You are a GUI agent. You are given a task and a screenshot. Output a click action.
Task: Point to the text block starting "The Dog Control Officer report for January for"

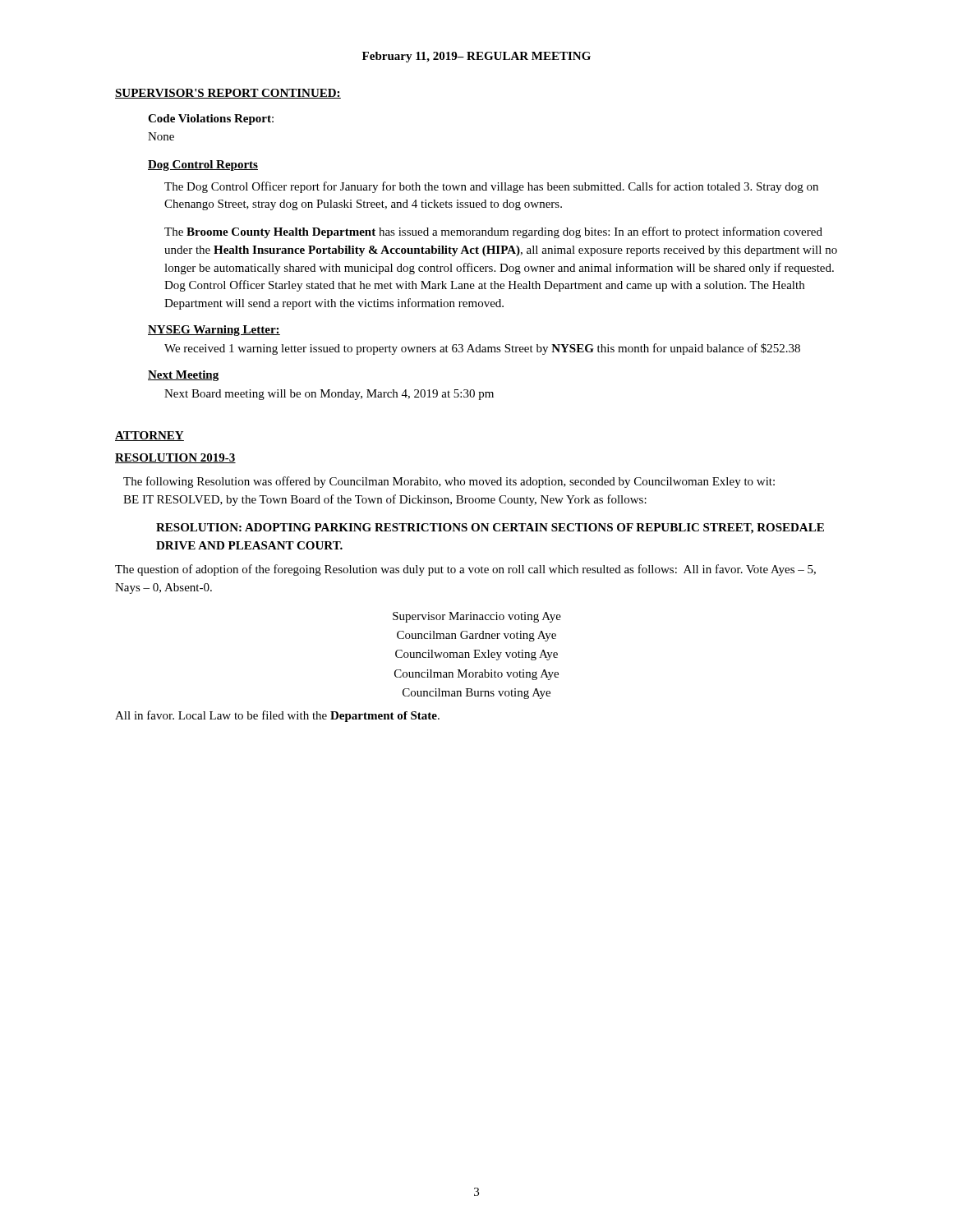[492, 195]
